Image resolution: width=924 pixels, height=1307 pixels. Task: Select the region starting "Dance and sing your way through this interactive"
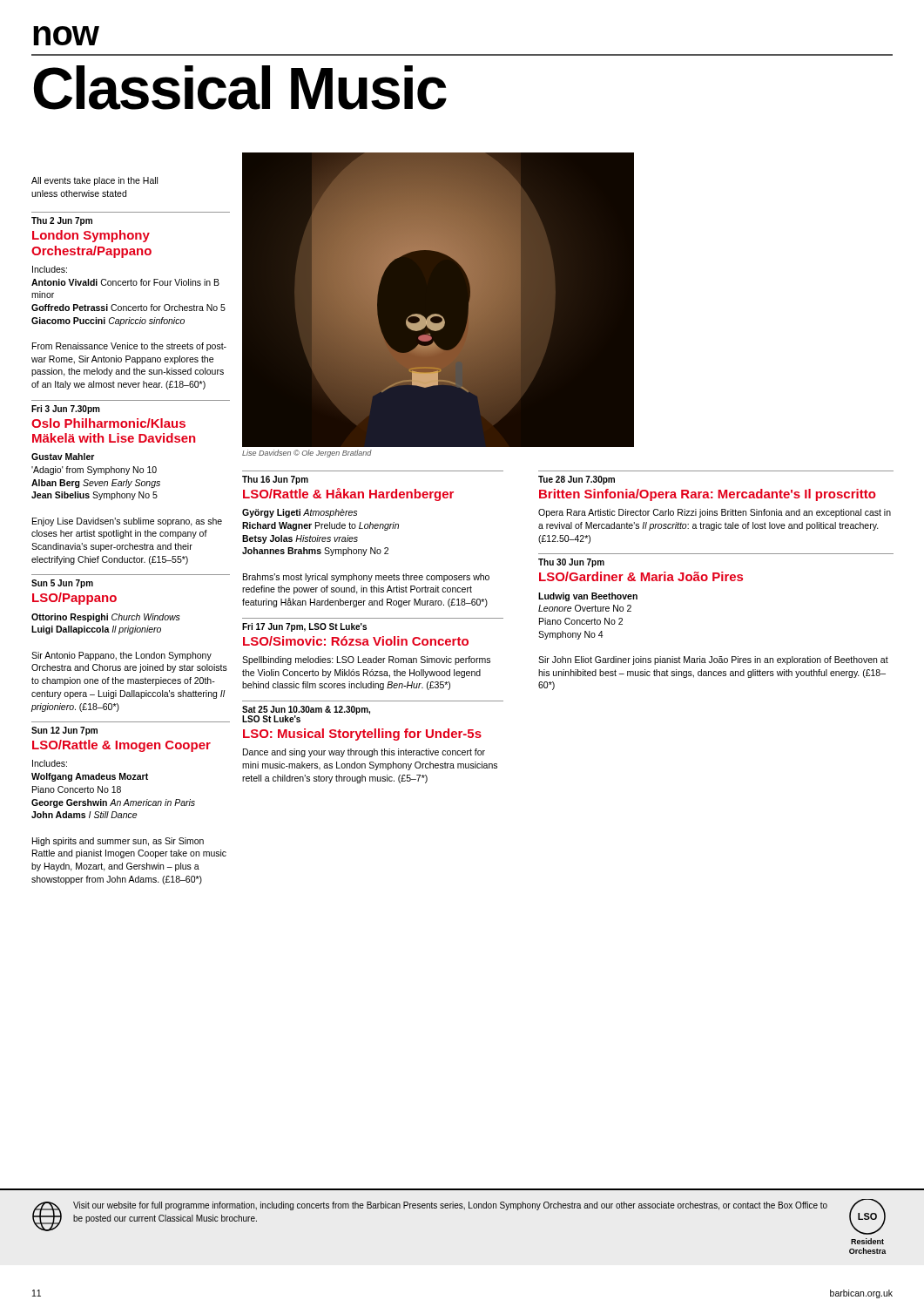click(370, 765)
